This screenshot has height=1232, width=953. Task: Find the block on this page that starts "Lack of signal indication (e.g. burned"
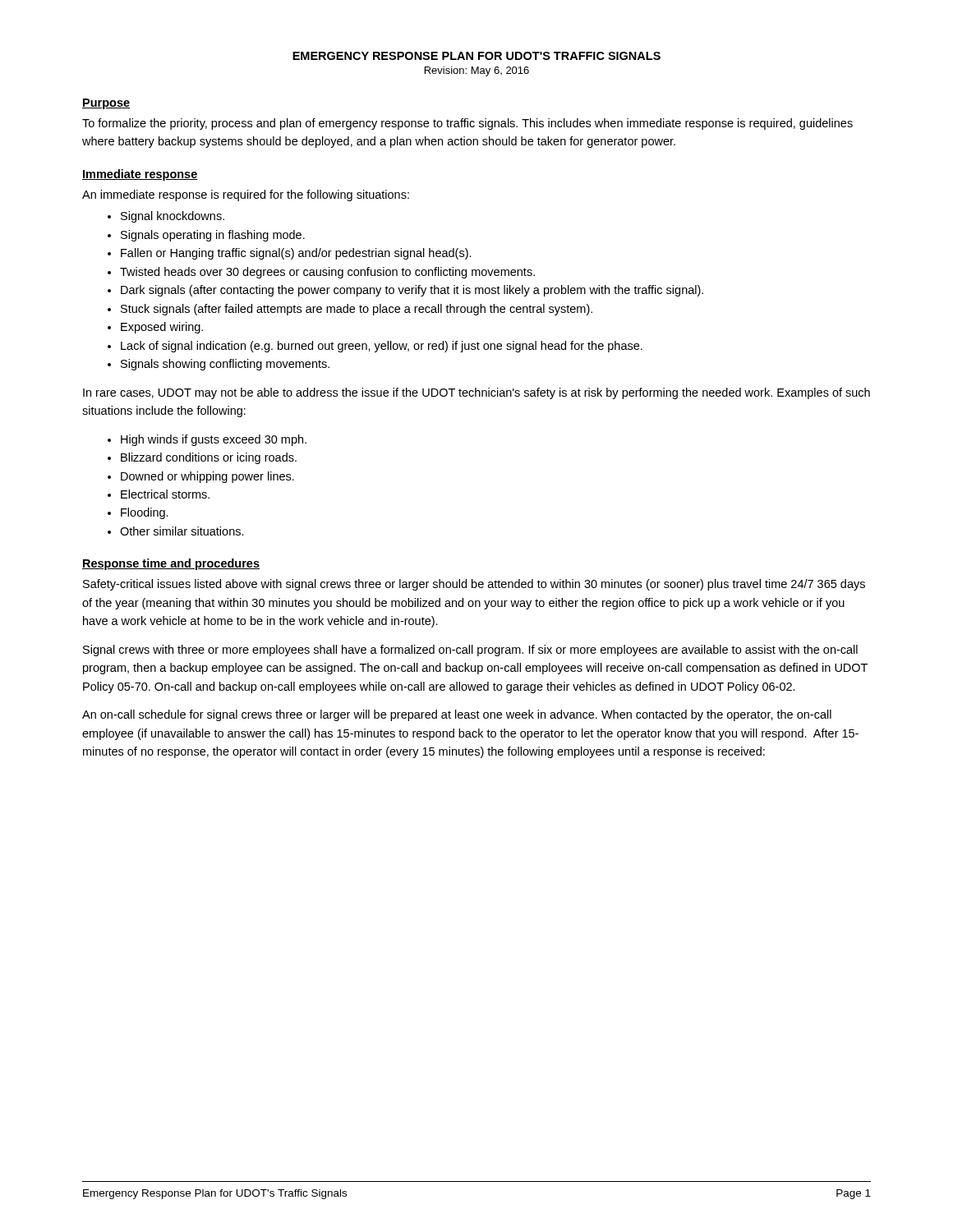click(382, 346)
